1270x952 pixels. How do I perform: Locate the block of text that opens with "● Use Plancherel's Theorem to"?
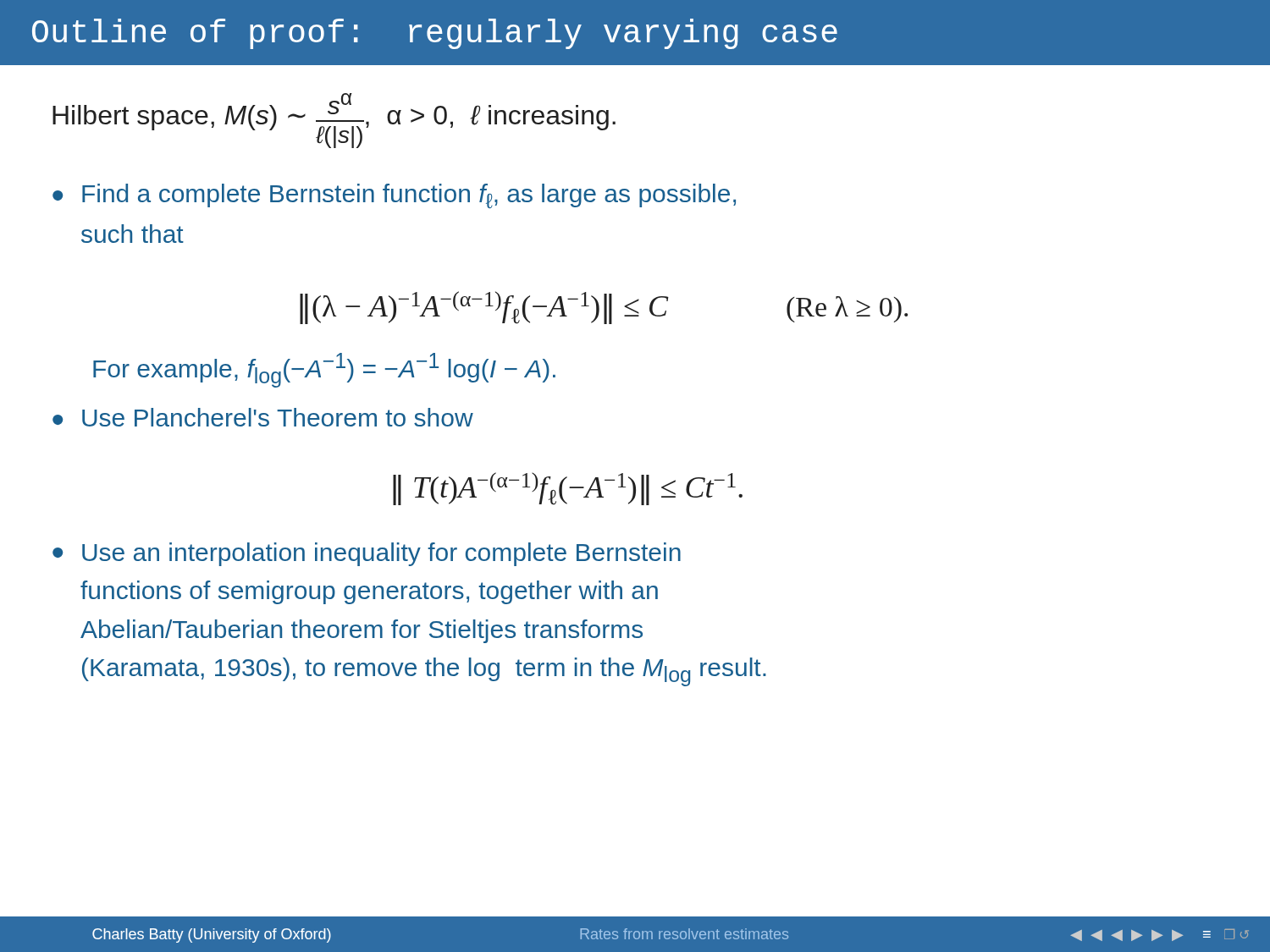click(262, 418)
